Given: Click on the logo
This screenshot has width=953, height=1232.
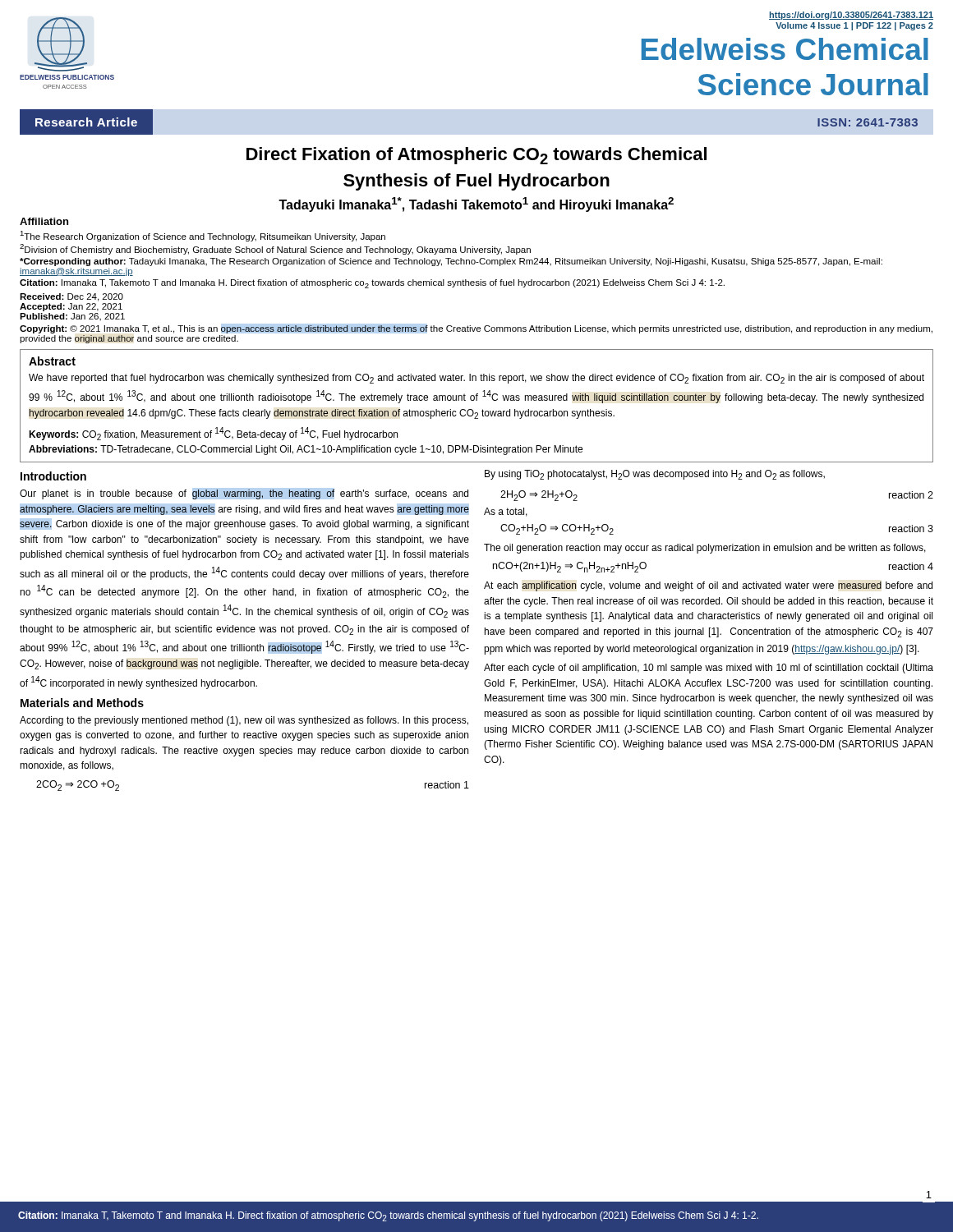Looking at the screenshot, I should coord(85,52).
